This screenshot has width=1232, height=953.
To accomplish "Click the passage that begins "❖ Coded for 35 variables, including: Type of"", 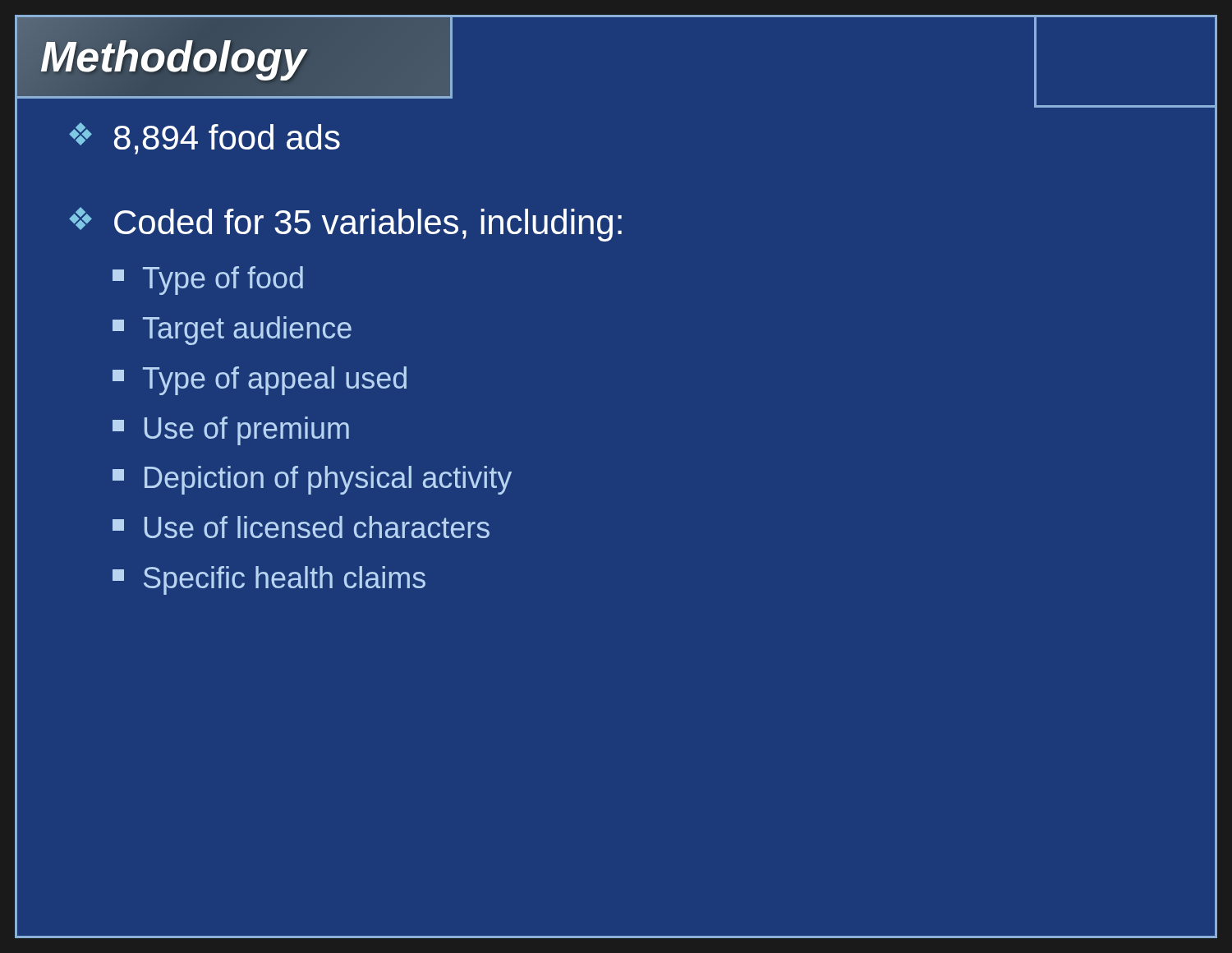I will point(346,406).
